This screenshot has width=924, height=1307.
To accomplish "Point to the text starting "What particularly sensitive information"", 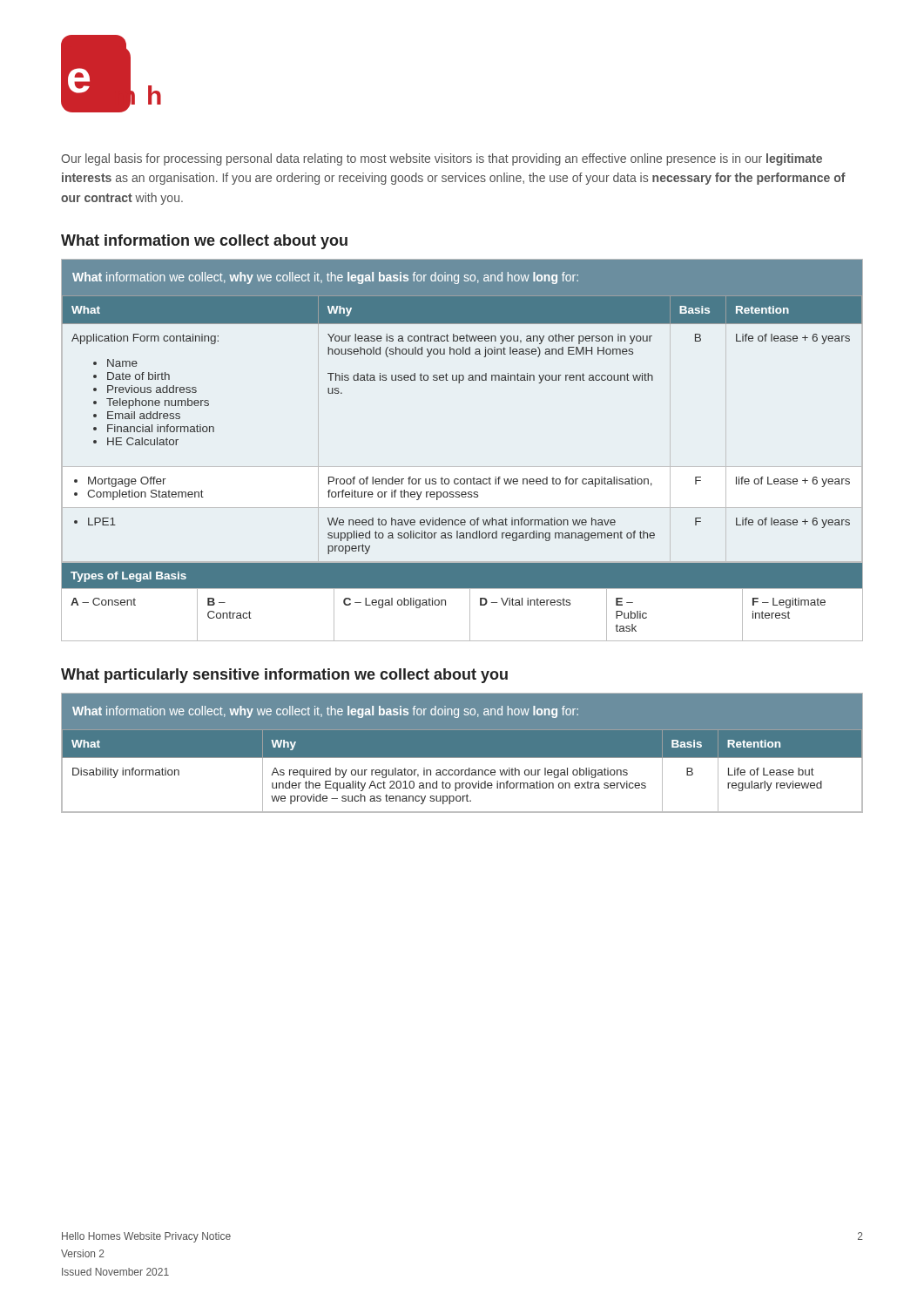I will click(285, 675).
